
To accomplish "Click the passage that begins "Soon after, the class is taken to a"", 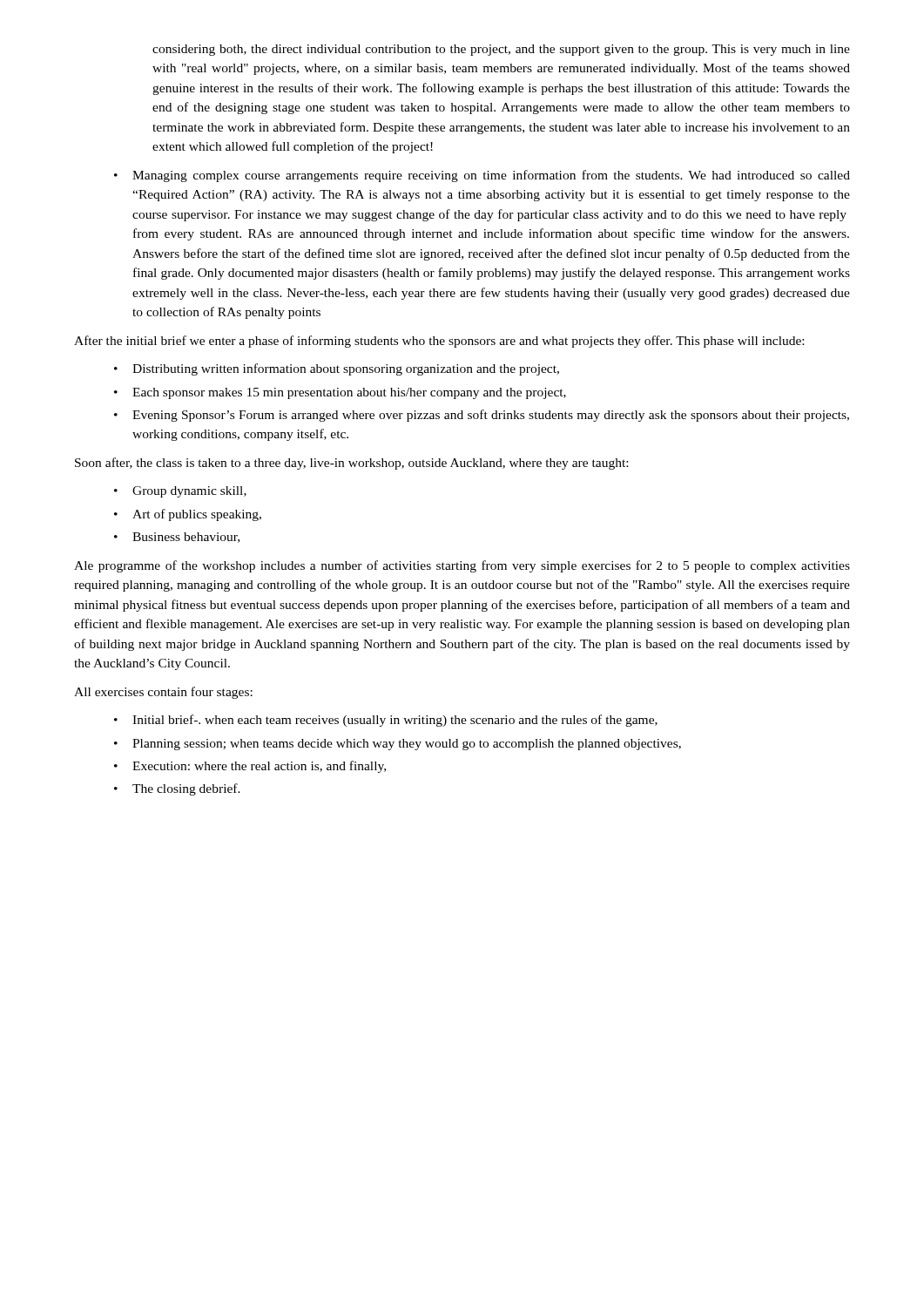I will click(x=352, y=462).
